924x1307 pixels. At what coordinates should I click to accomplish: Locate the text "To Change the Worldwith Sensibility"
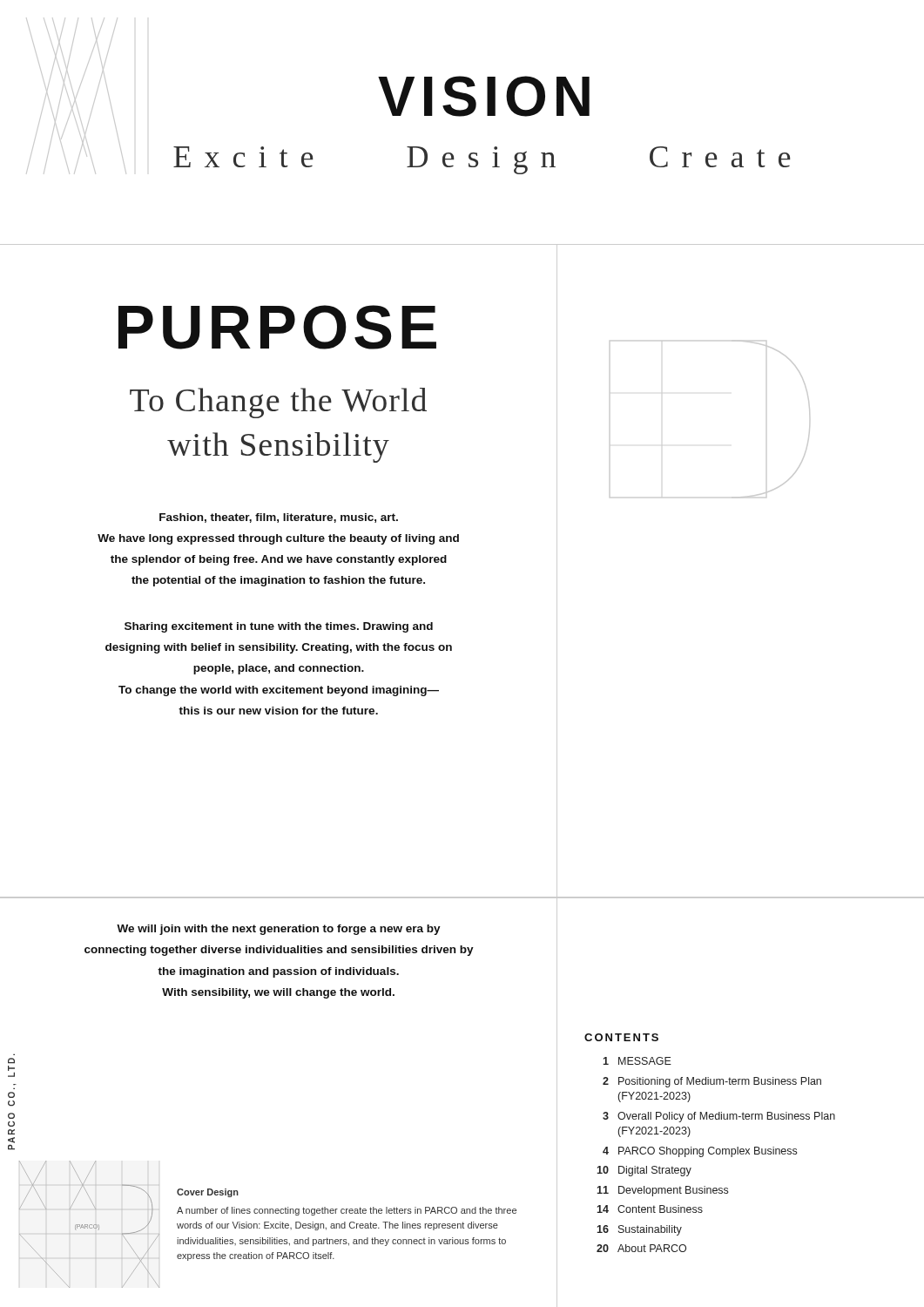point(279,422)
